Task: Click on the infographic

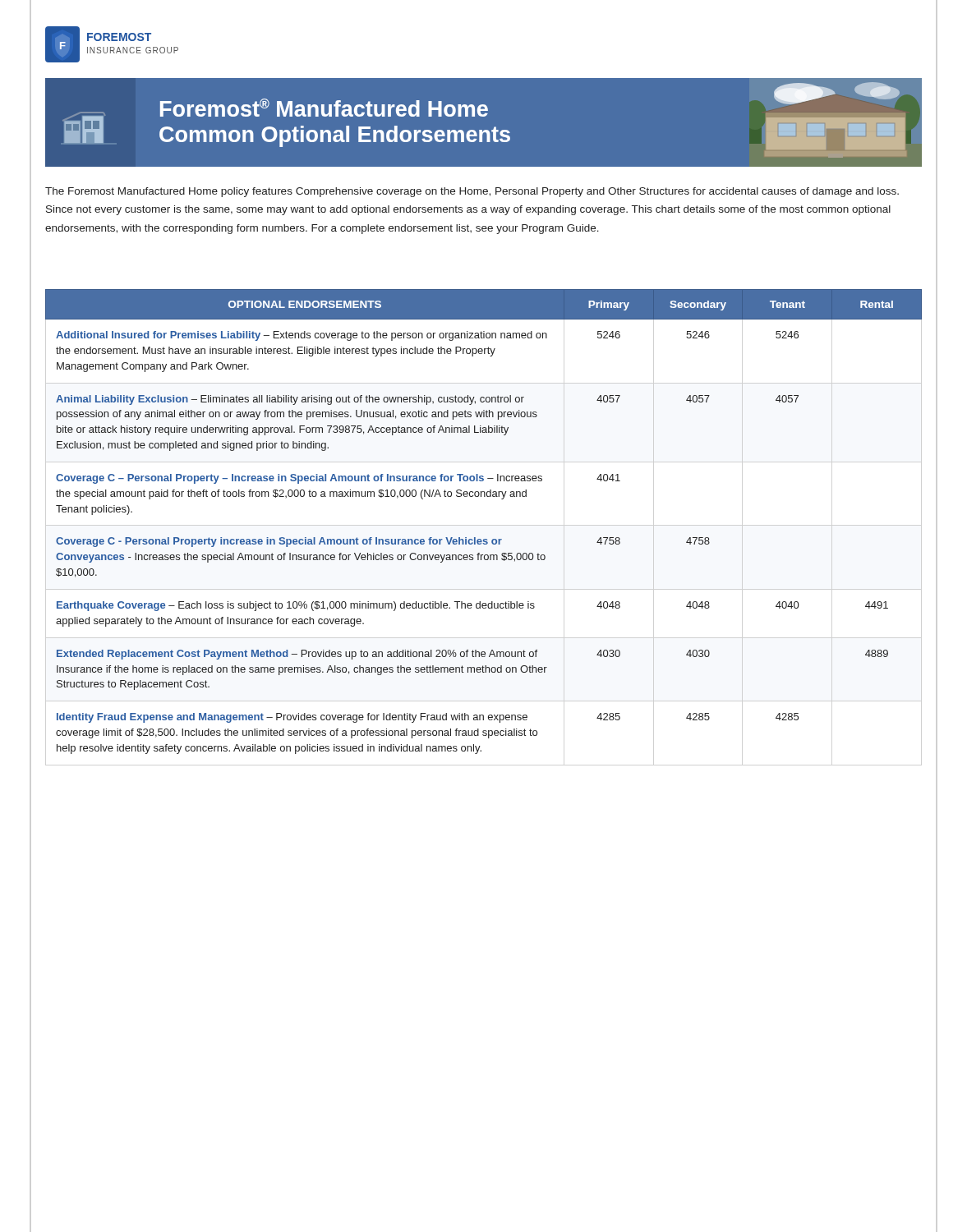Action: coord(484,122)
